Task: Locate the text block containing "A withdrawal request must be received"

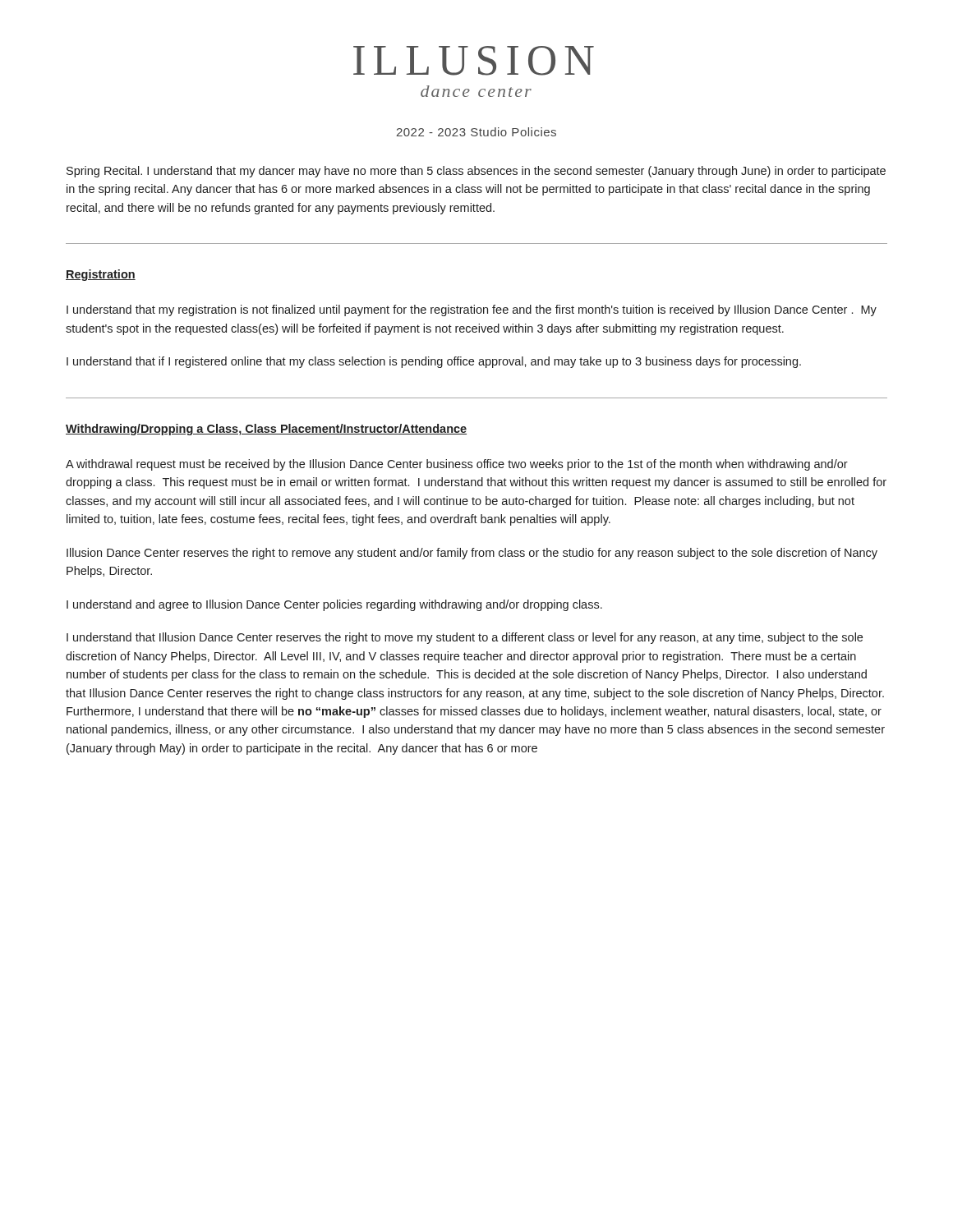Action: click(476, 492)
